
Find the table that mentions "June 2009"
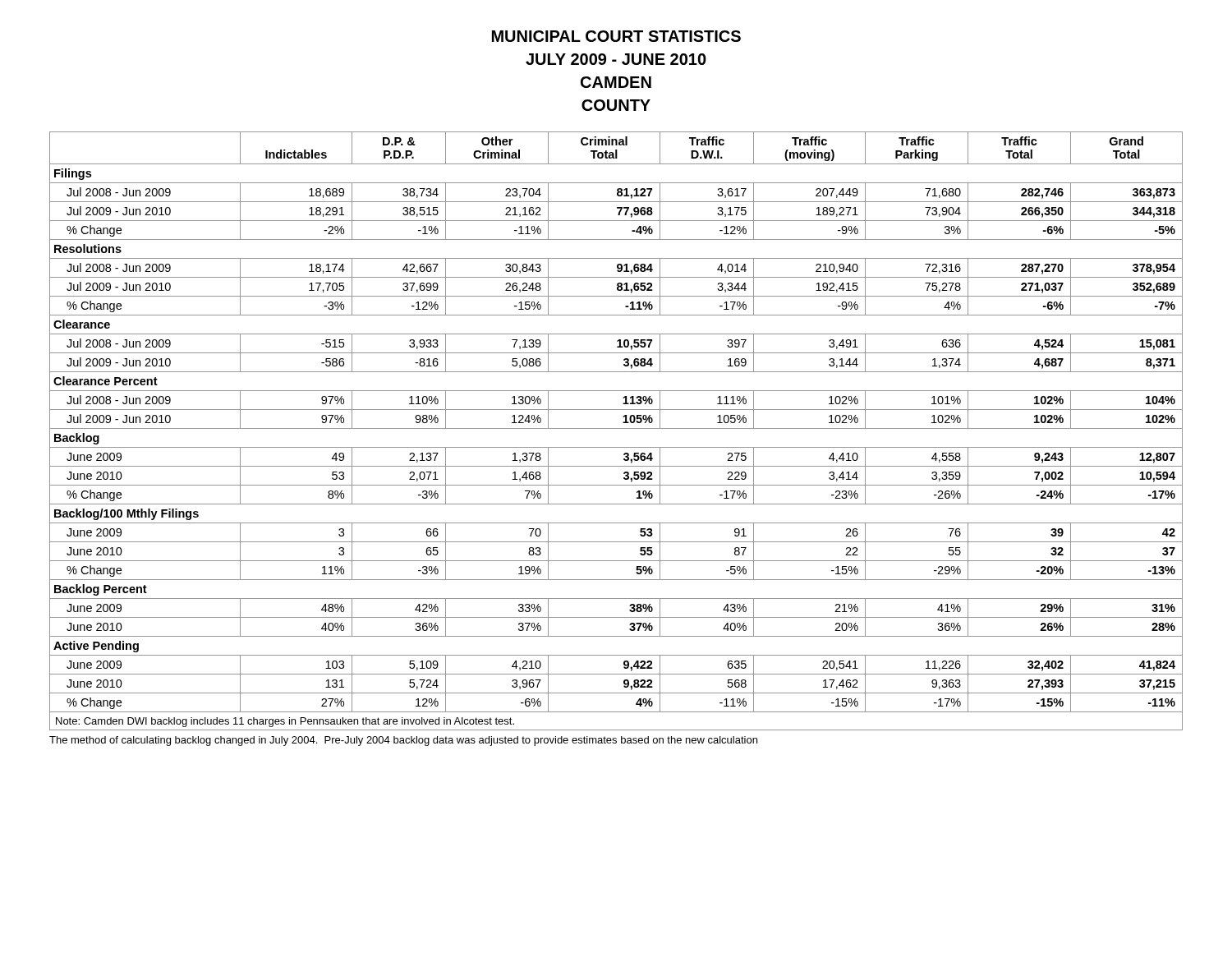point(616,431)
